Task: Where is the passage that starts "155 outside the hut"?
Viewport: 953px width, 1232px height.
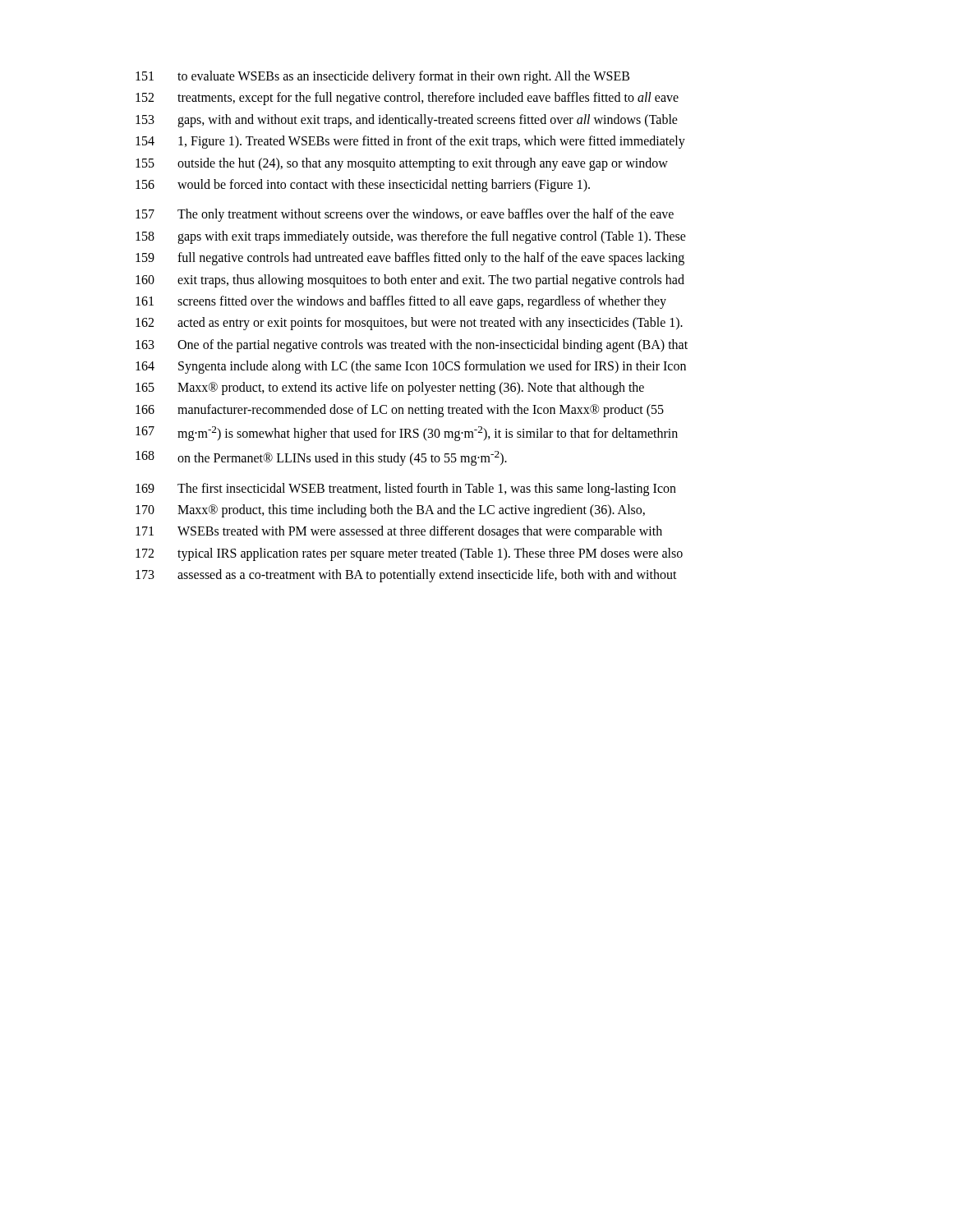Action: (476, 163)
